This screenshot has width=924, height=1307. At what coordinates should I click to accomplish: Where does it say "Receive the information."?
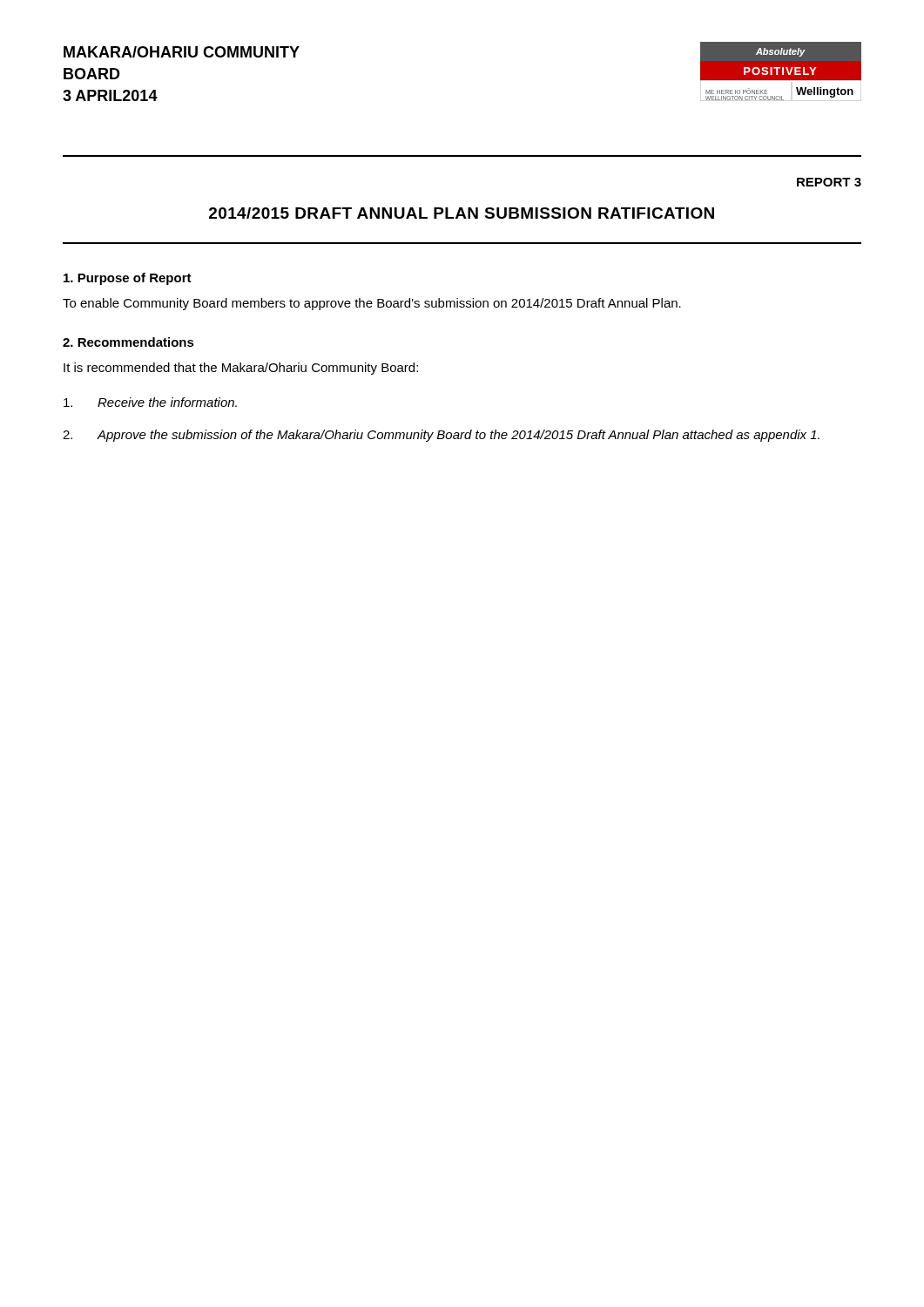pyautogui.click(x=150, y=402)
